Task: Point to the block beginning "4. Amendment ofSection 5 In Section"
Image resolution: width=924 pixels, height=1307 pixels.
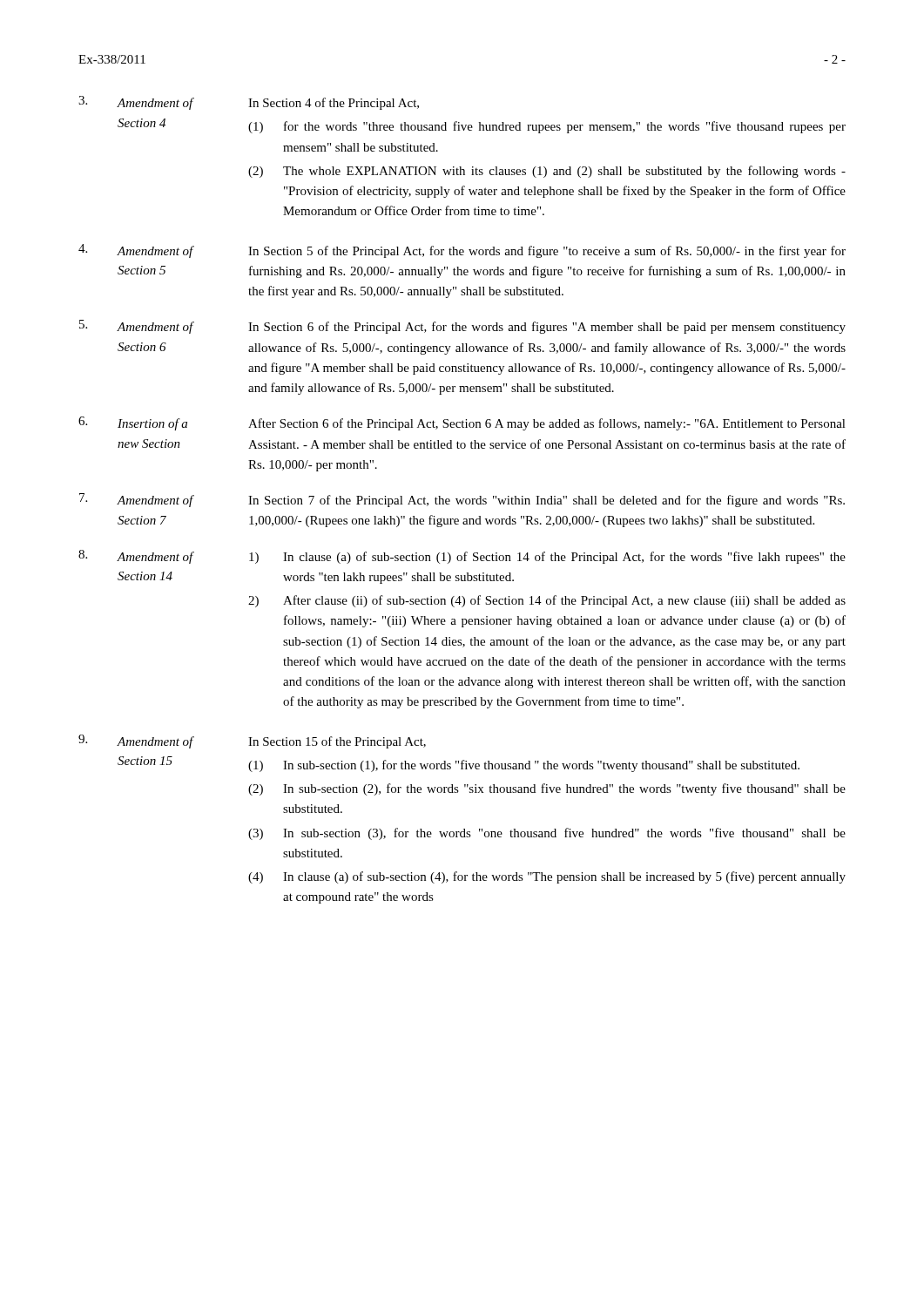Action: pyautogui.click(x=462, y=271)
